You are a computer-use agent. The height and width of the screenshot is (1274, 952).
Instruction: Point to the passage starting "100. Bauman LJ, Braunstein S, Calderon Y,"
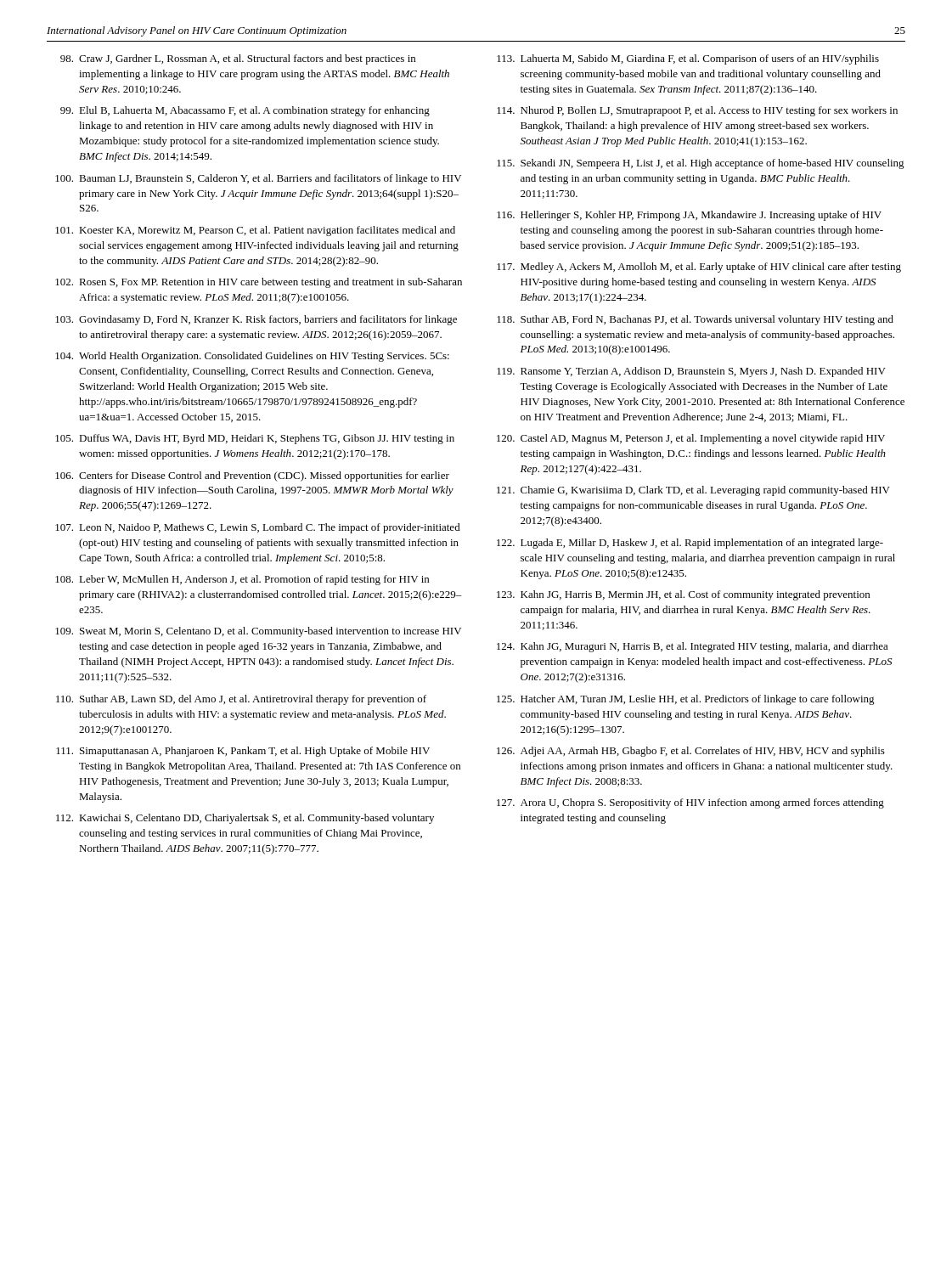(255, 193)
